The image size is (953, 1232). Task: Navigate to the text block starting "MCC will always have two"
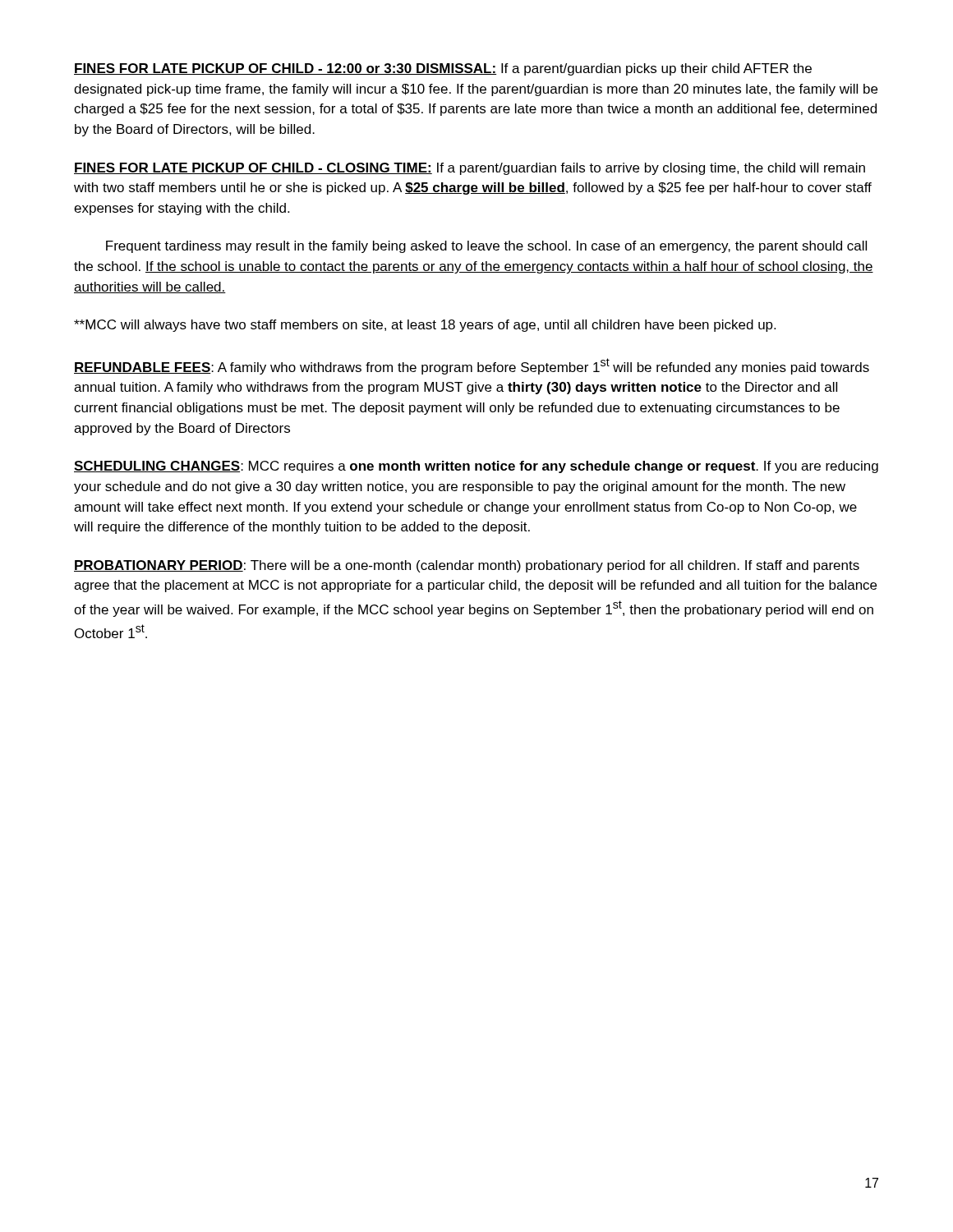pyautogui.click(x=425, y=325)
